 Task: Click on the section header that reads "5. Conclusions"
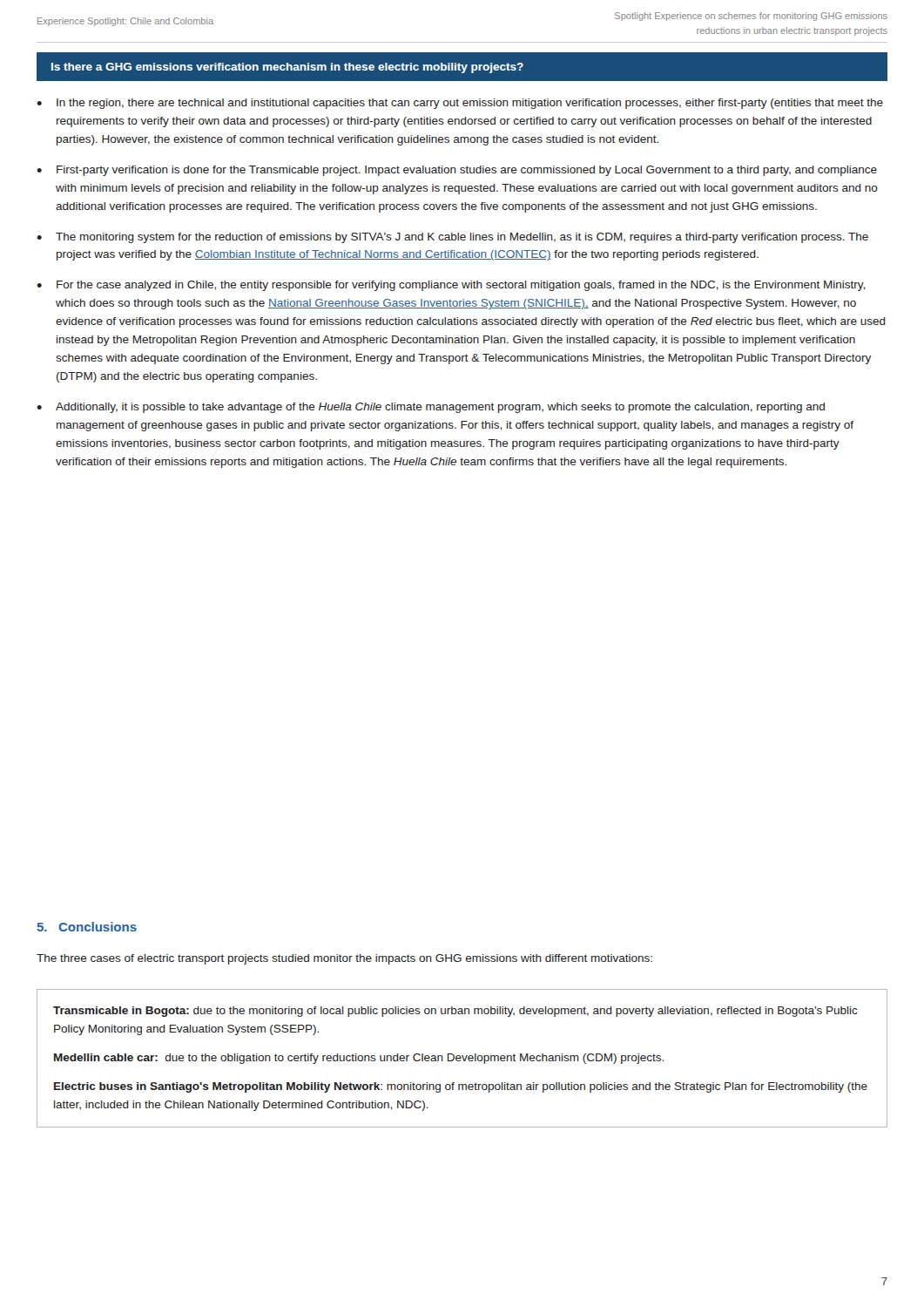(87, 927)
